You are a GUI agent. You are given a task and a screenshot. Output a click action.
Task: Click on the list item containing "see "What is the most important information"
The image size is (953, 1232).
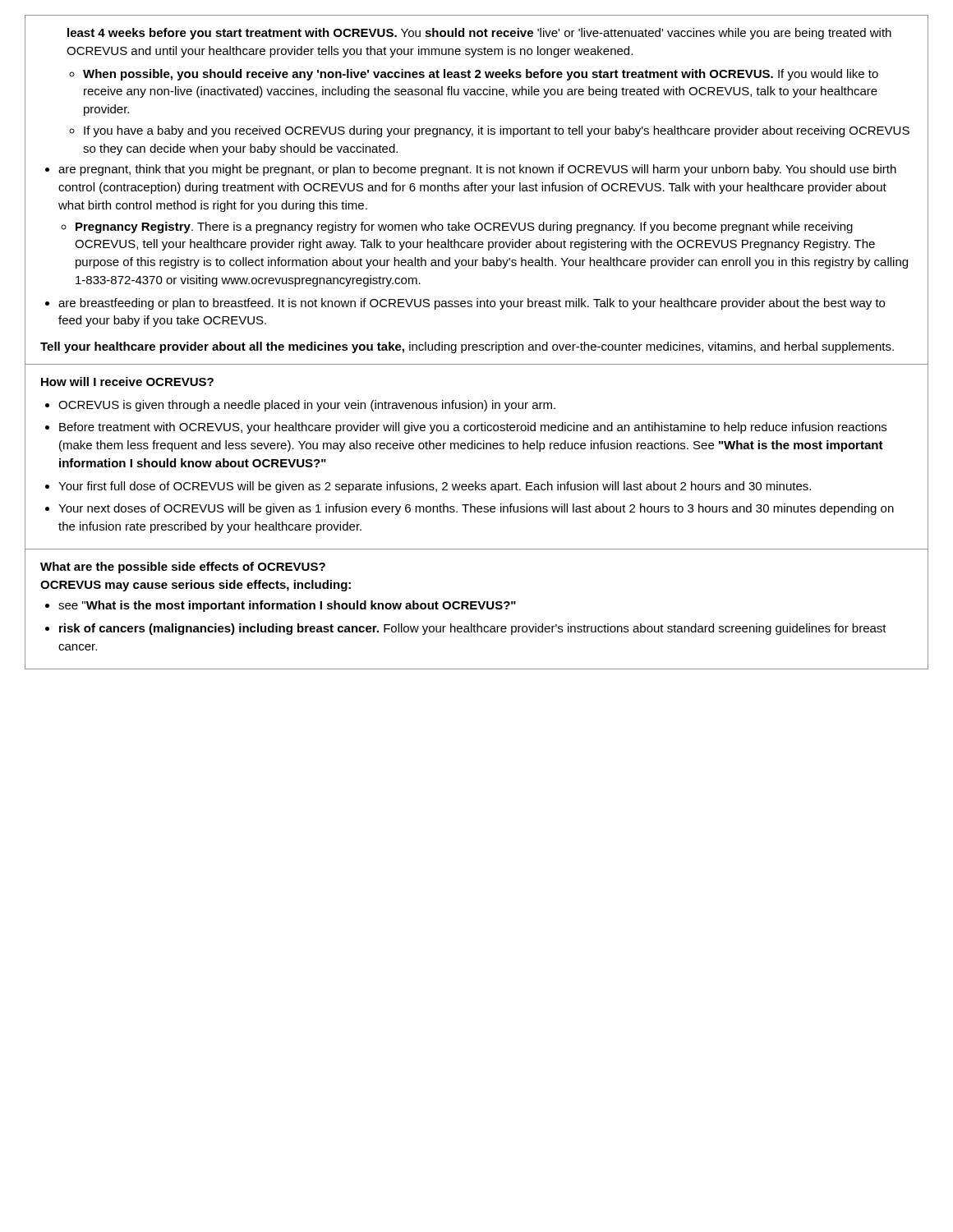(x=287, y=605)
